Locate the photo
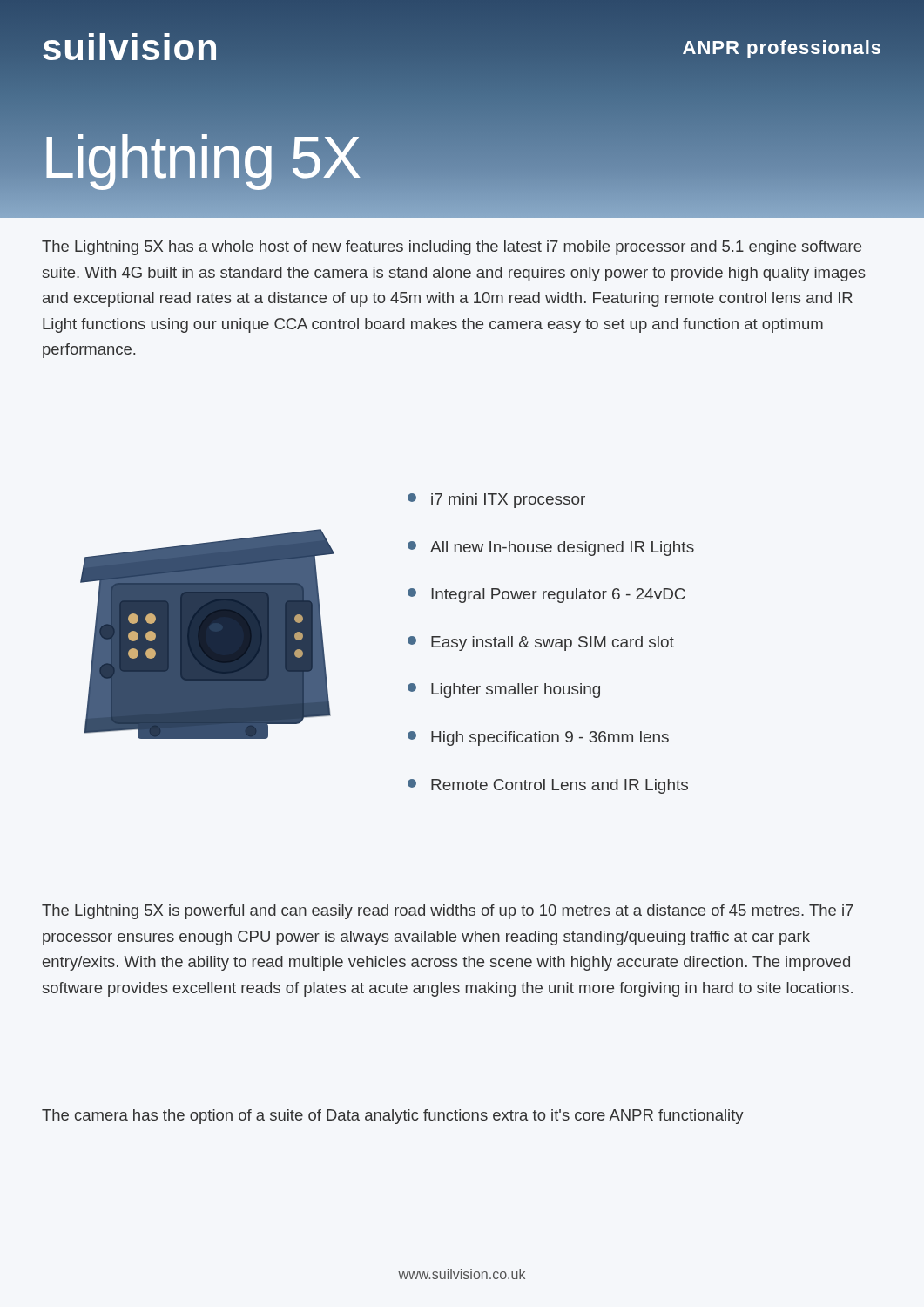Image resolution: width=924 pixels, height=1307 pixels. 207,633
